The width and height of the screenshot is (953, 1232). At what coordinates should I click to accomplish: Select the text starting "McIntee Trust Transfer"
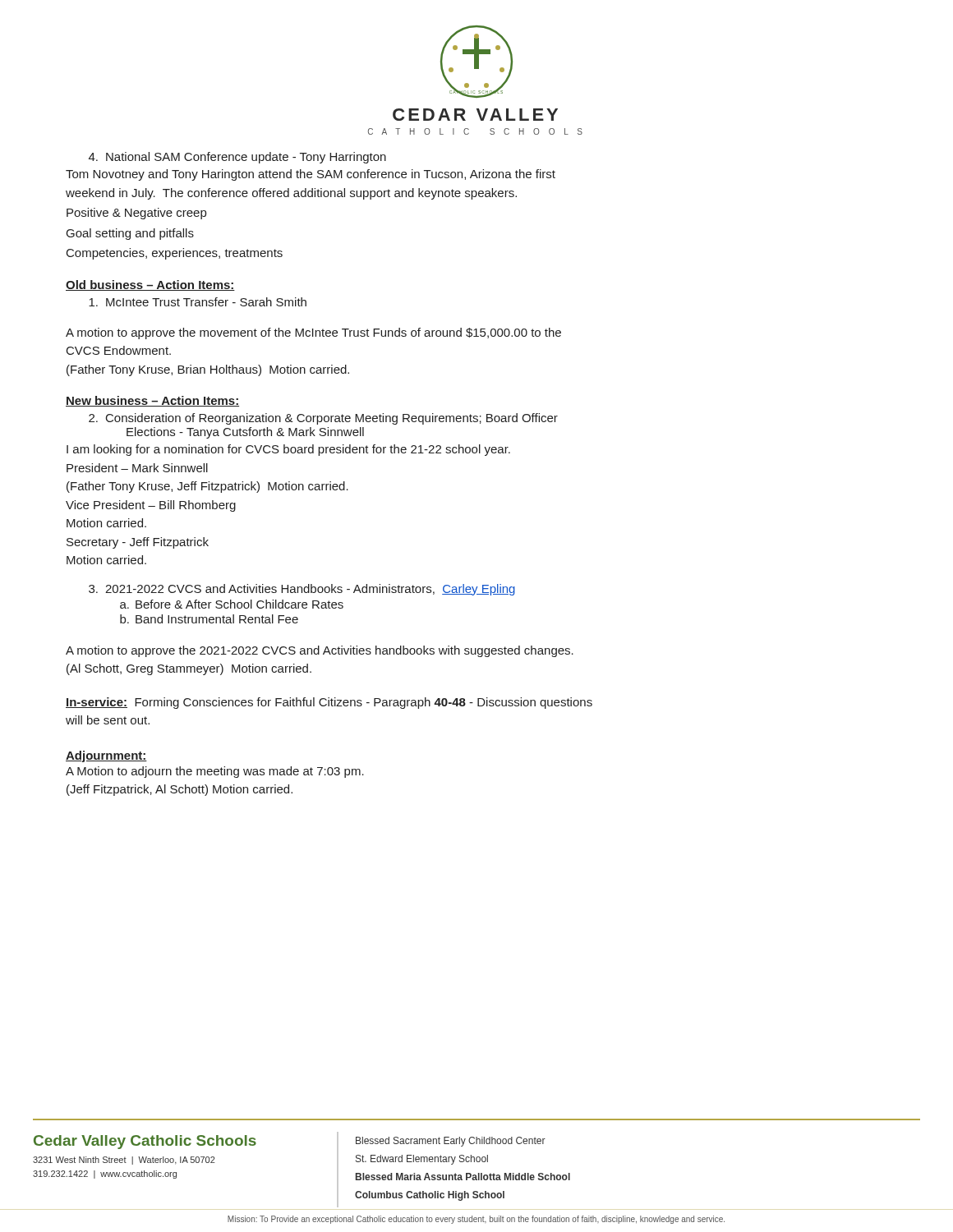[x=198, y=302]
